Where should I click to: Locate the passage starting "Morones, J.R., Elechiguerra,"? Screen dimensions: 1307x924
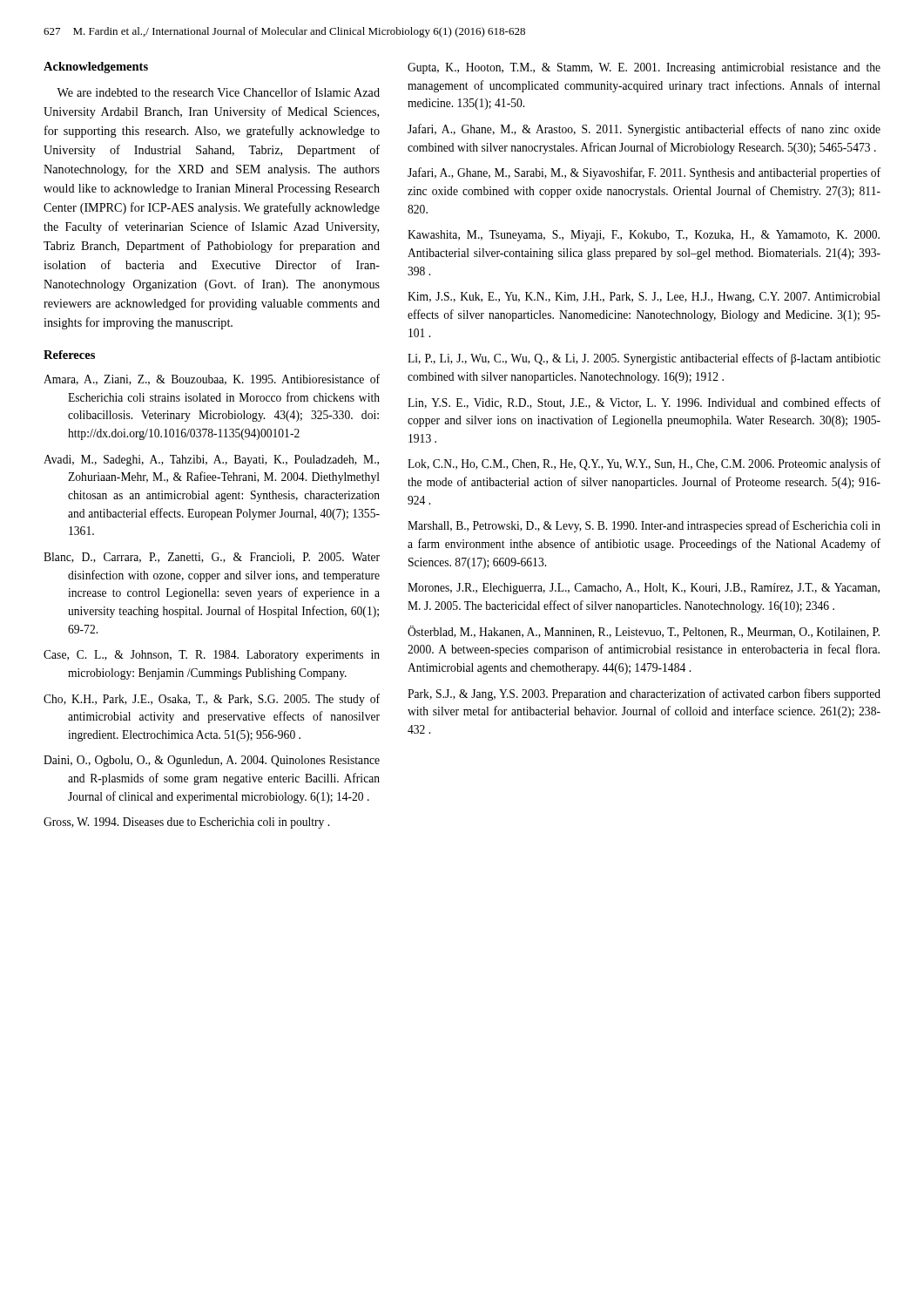[644, 597]
